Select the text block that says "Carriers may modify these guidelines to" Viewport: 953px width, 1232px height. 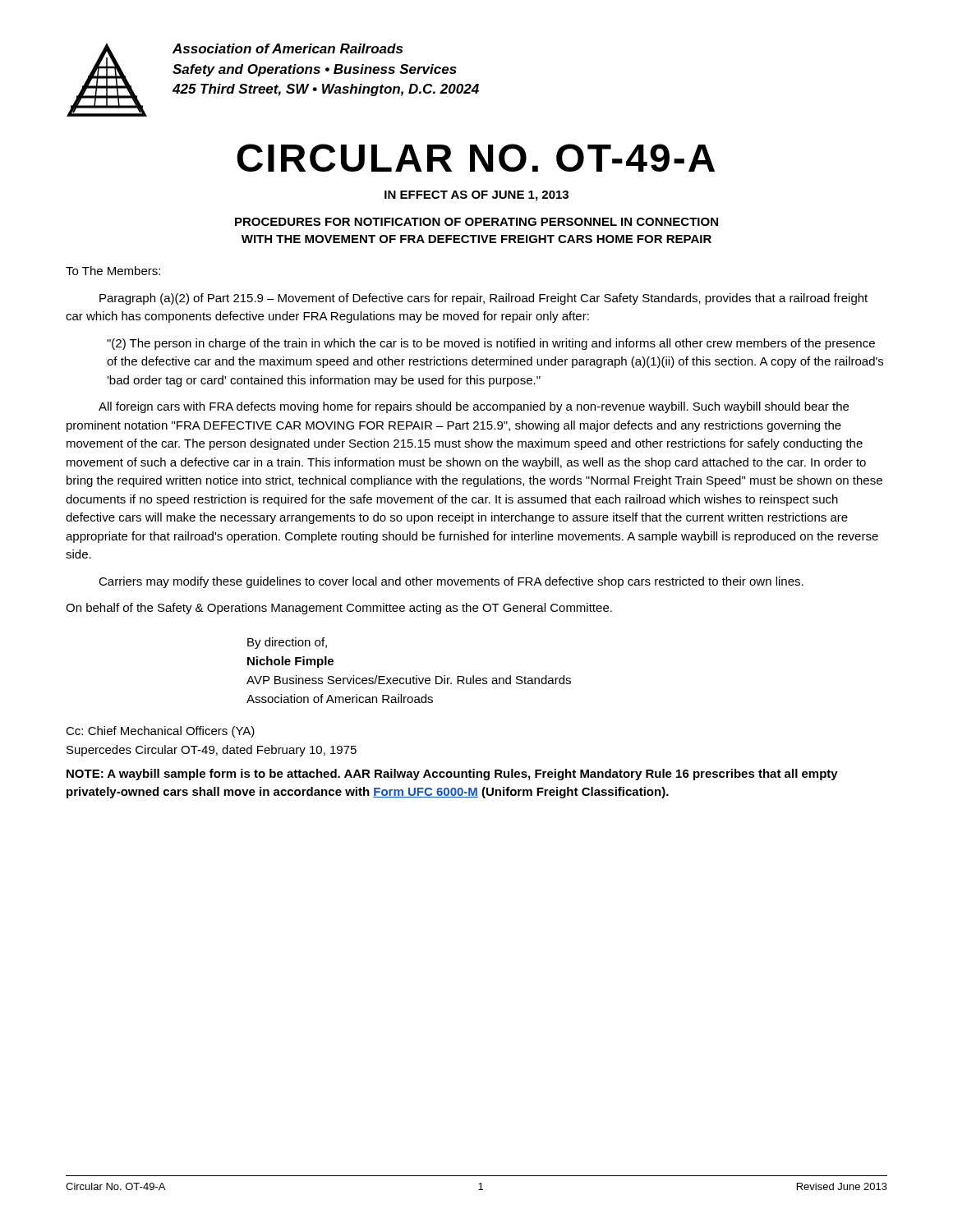tap(451, 581)
